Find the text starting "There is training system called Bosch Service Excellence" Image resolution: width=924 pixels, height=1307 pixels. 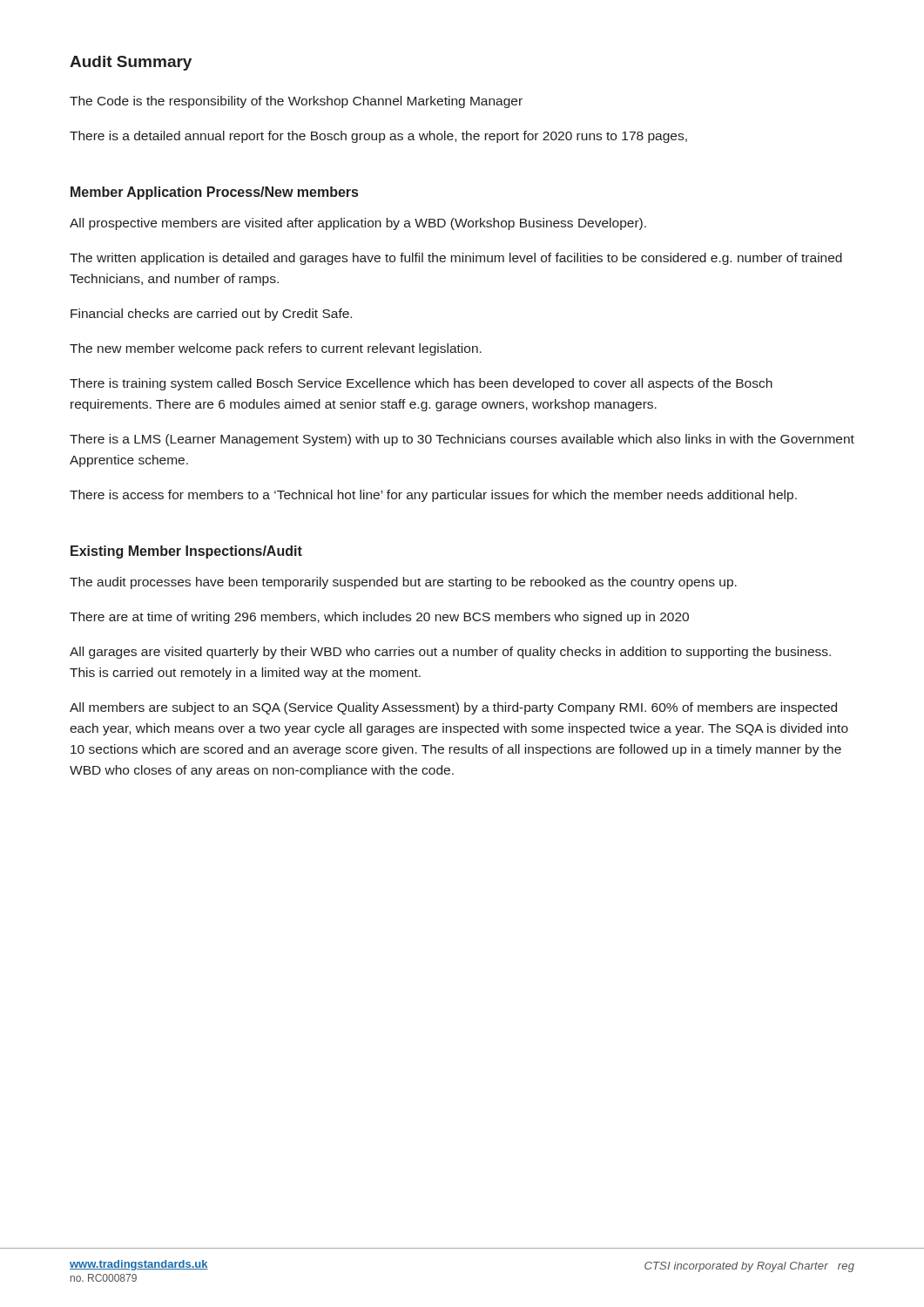point(462,394)
